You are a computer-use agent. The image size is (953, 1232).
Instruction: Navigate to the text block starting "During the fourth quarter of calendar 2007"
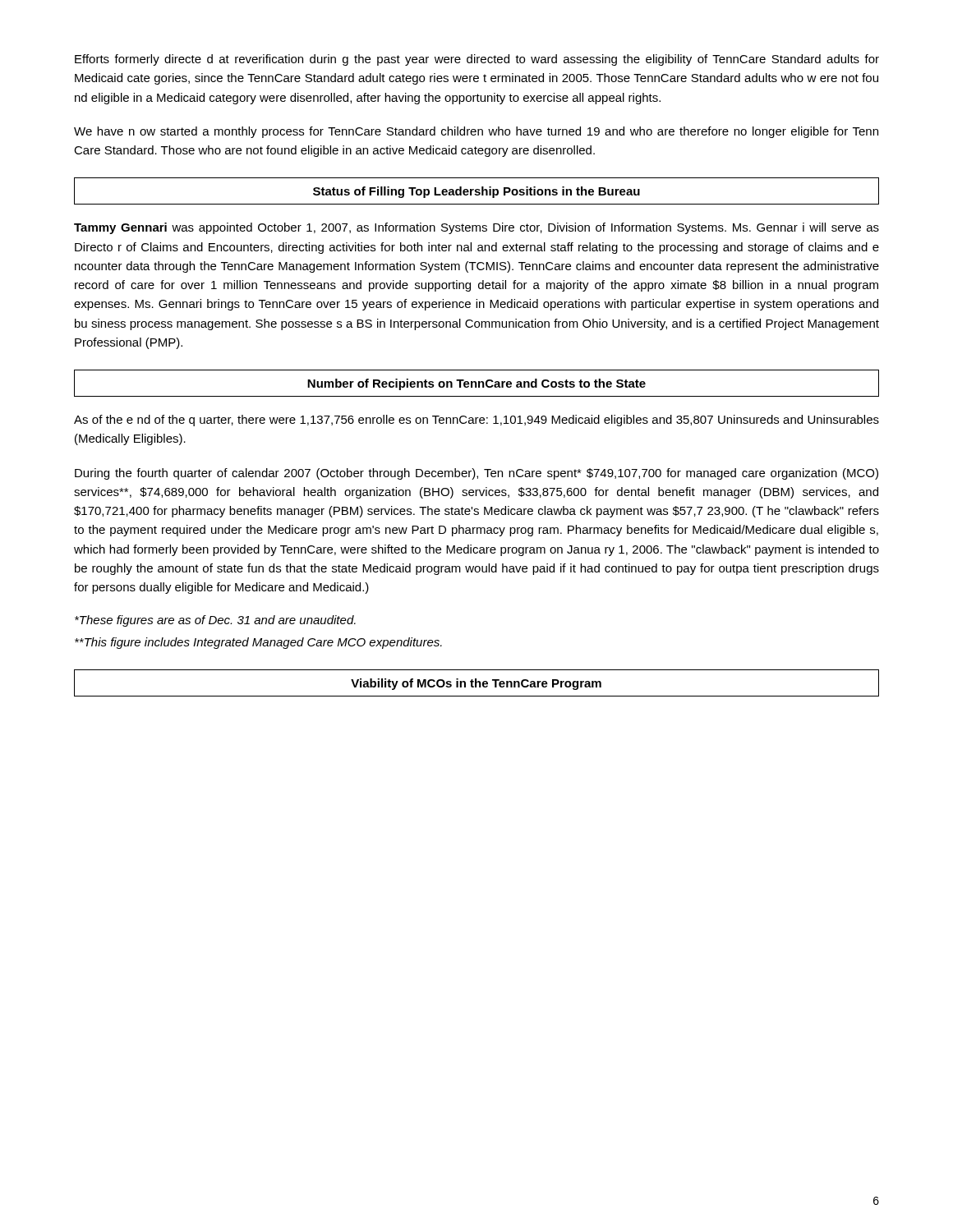(476, 530)
